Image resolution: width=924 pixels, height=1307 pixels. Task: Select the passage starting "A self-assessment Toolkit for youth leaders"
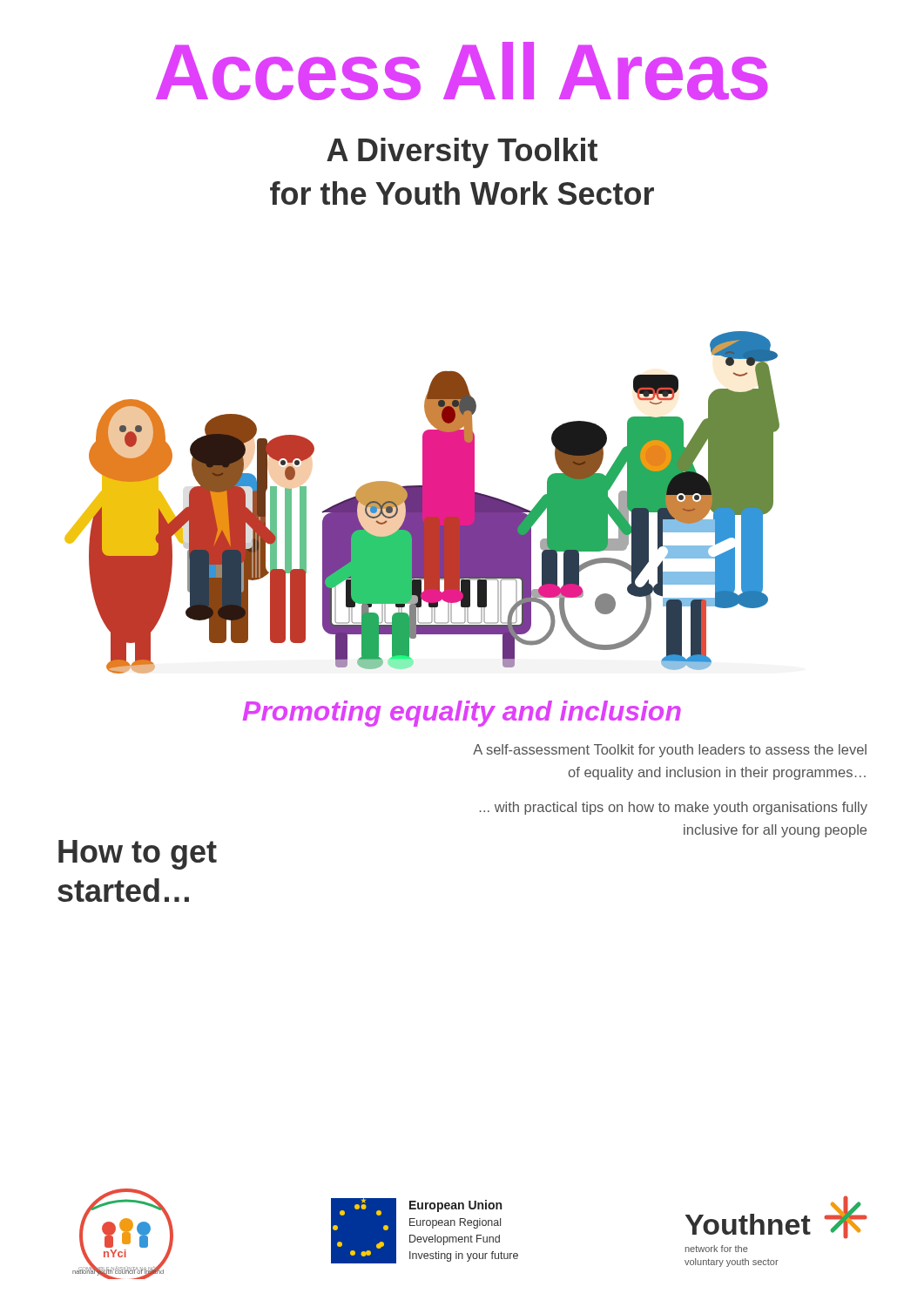[x=670, y=760]
